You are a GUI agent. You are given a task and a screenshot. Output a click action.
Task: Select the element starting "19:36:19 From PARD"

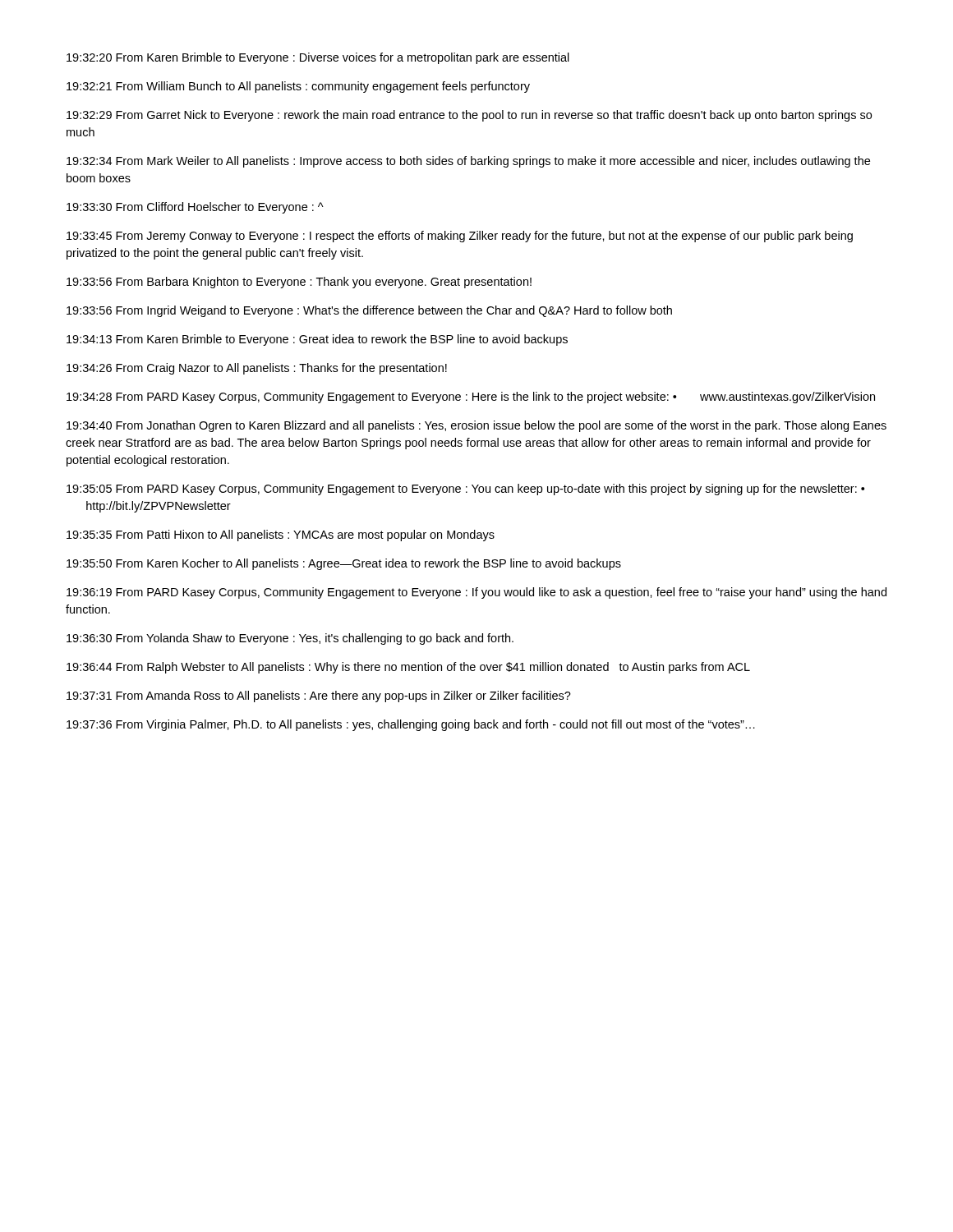476,601
